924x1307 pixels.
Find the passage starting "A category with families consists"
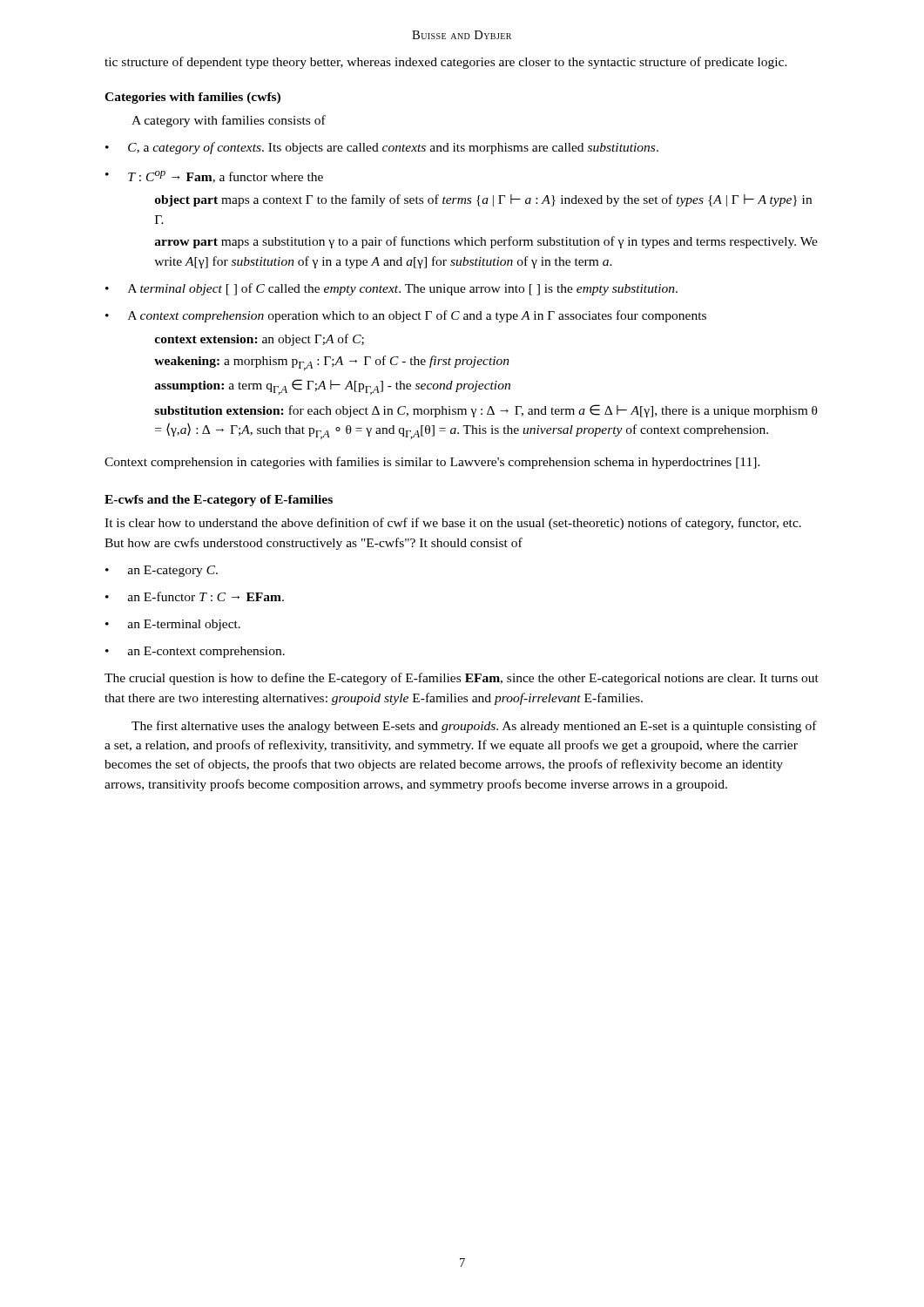(229, 121)
